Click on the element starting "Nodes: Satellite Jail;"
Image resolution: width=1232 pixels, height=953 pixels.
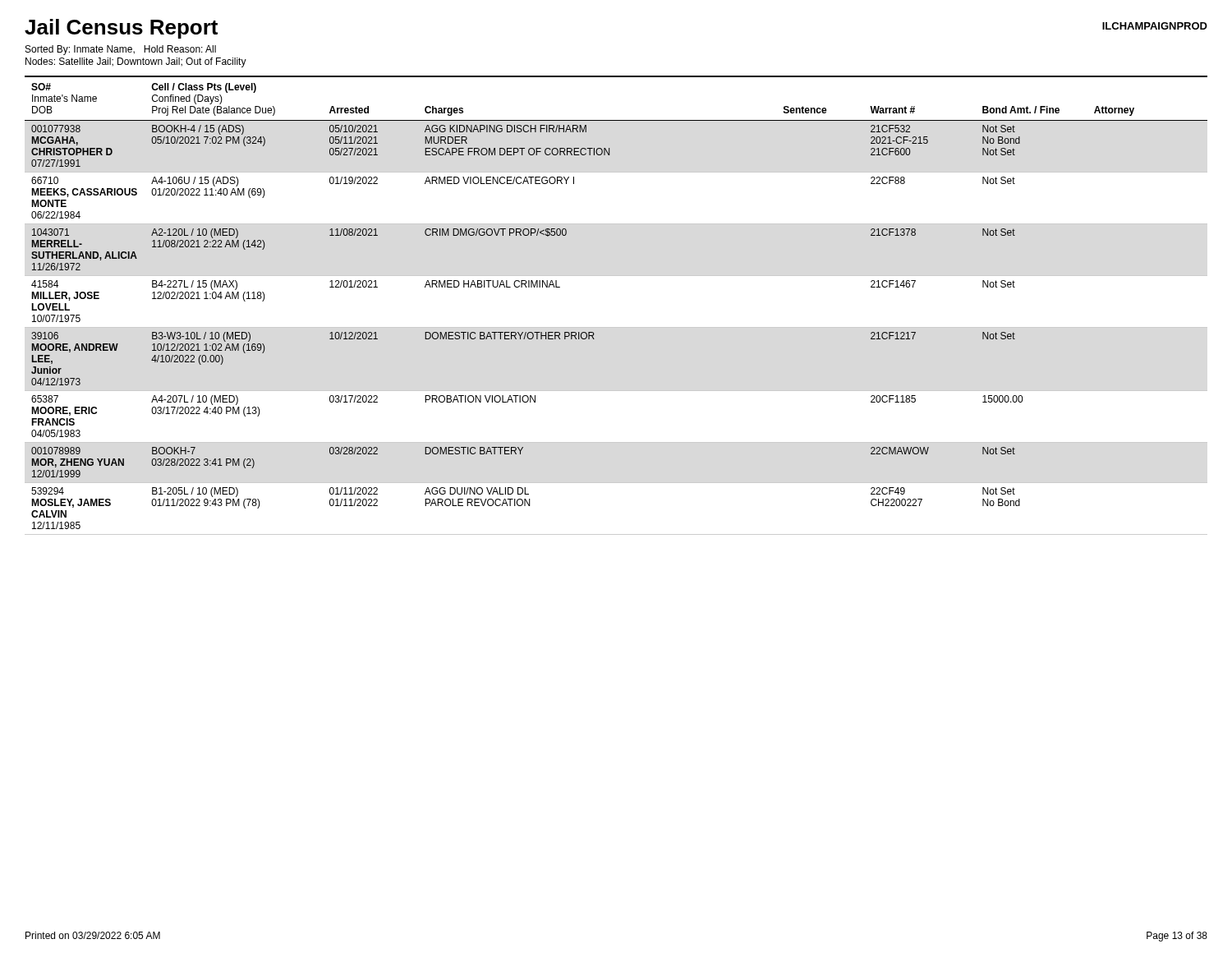[135, 62]
